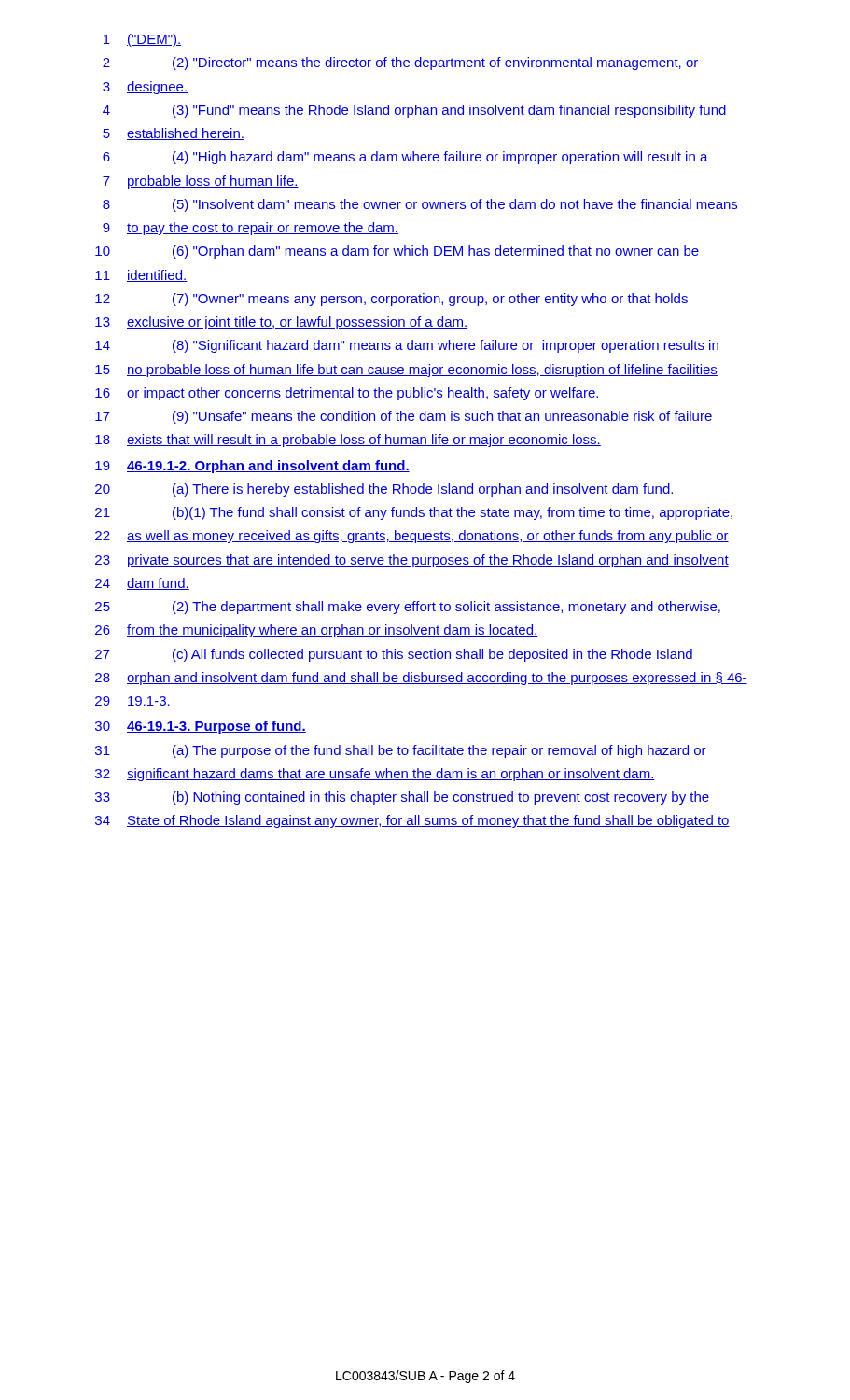
Task: Find the list item containing "13 exclusive or"
Action: 434,322
